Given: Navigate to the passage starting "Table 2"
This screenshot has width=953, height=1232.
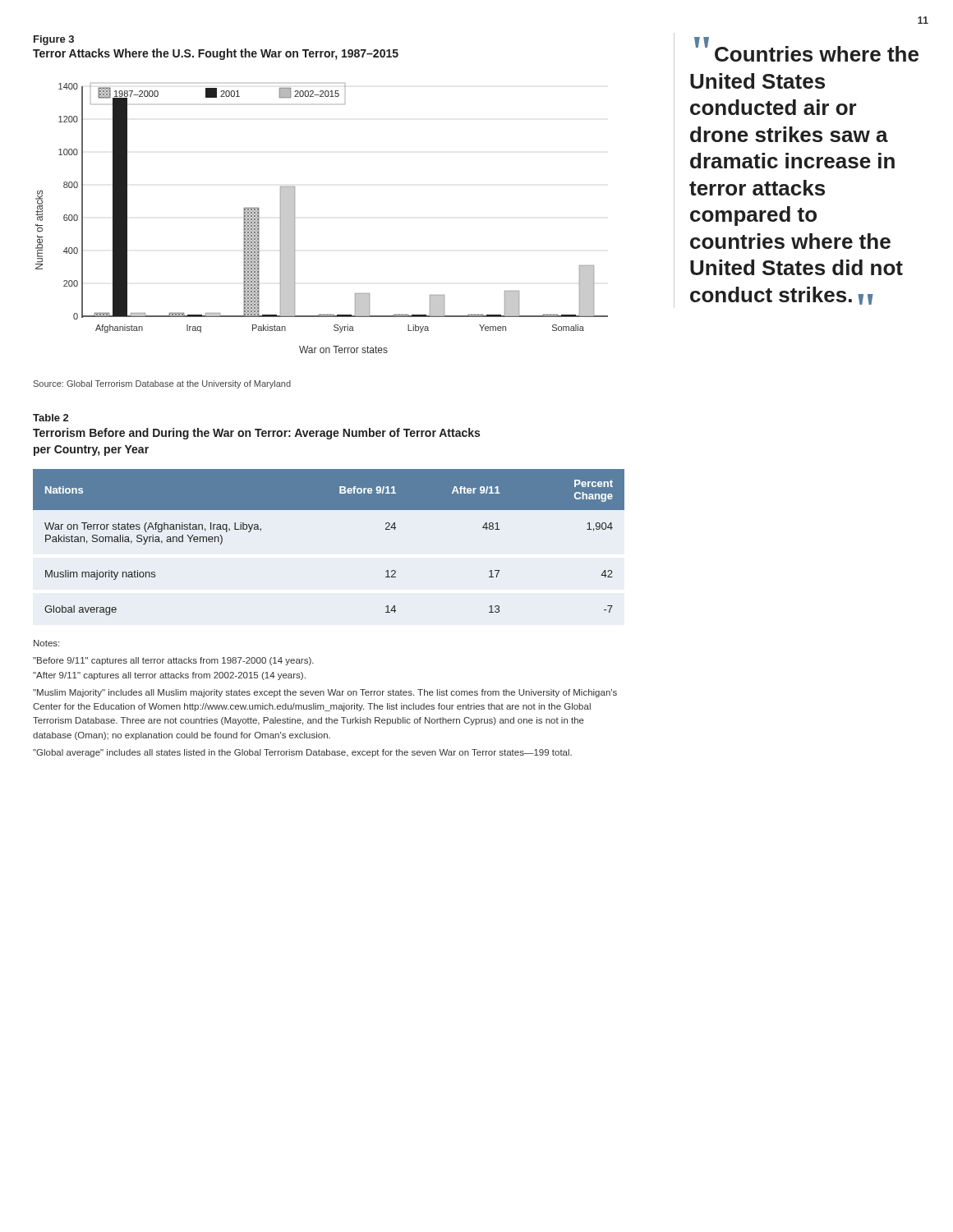Looking at the screenshot, I should pos(51,418).
